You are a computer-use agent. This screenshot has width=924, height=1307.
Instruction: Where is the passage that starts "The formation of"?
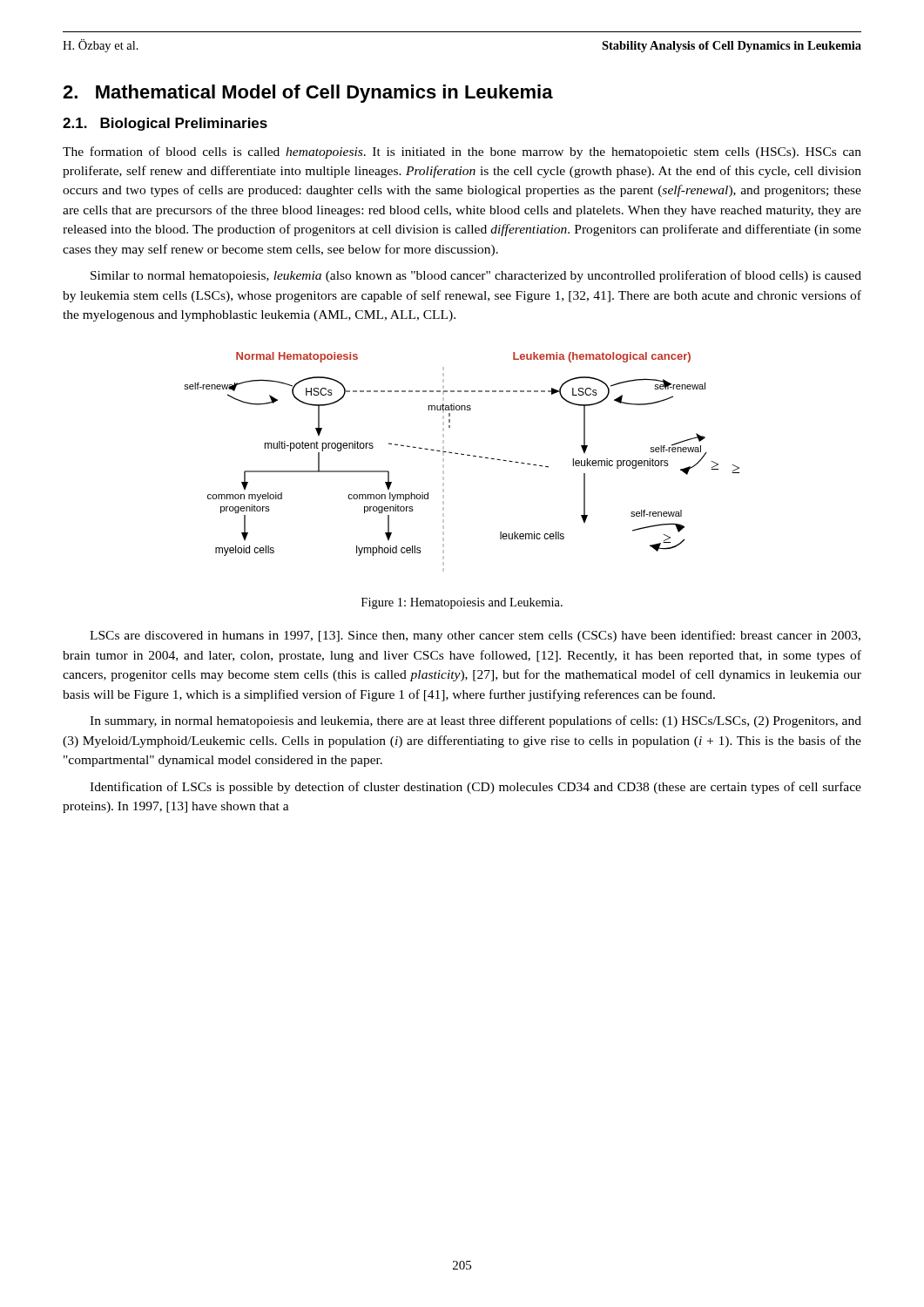point(462,200)
